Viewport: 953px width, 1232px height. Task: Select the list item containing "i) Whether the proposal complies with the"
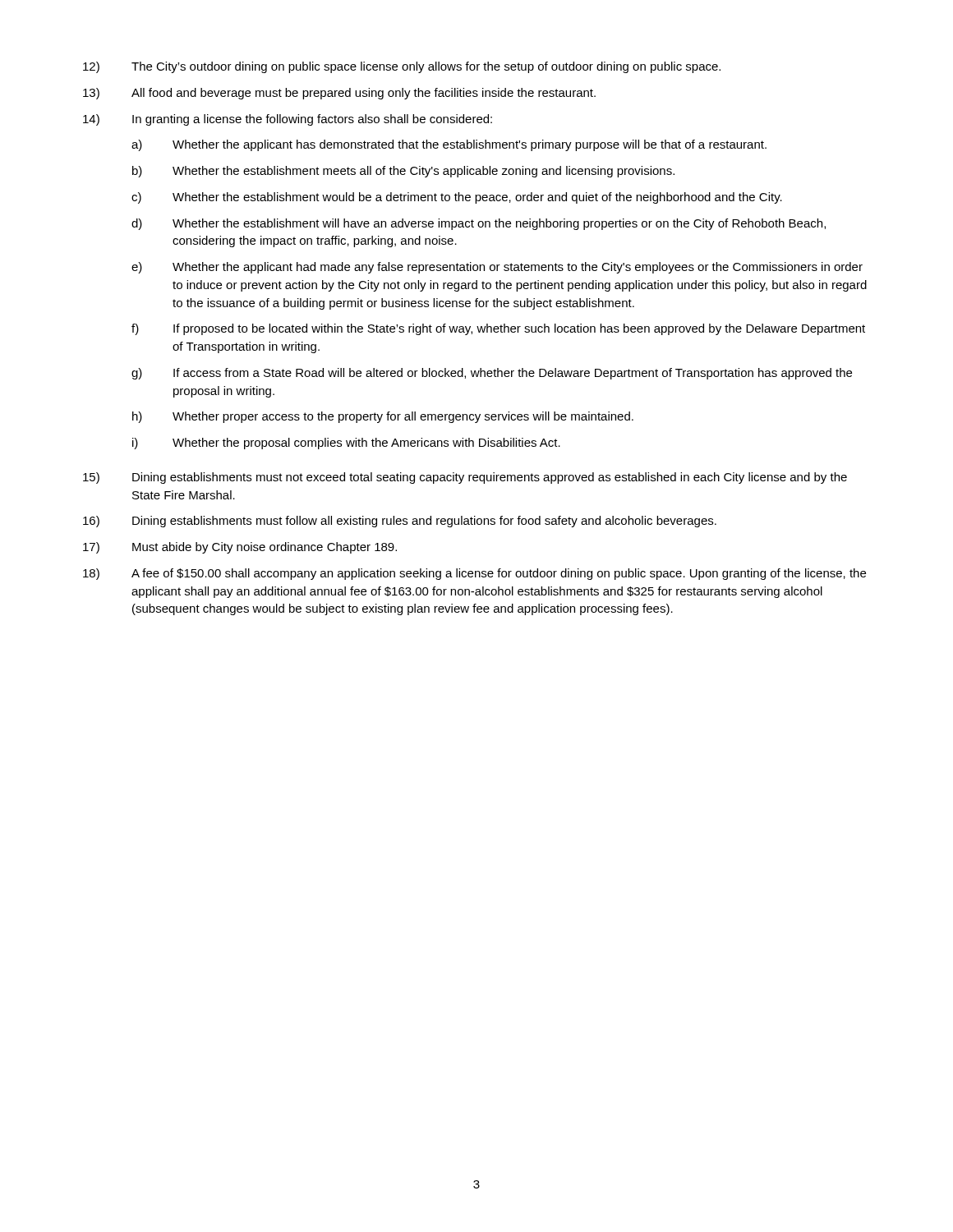click(501, 443)
